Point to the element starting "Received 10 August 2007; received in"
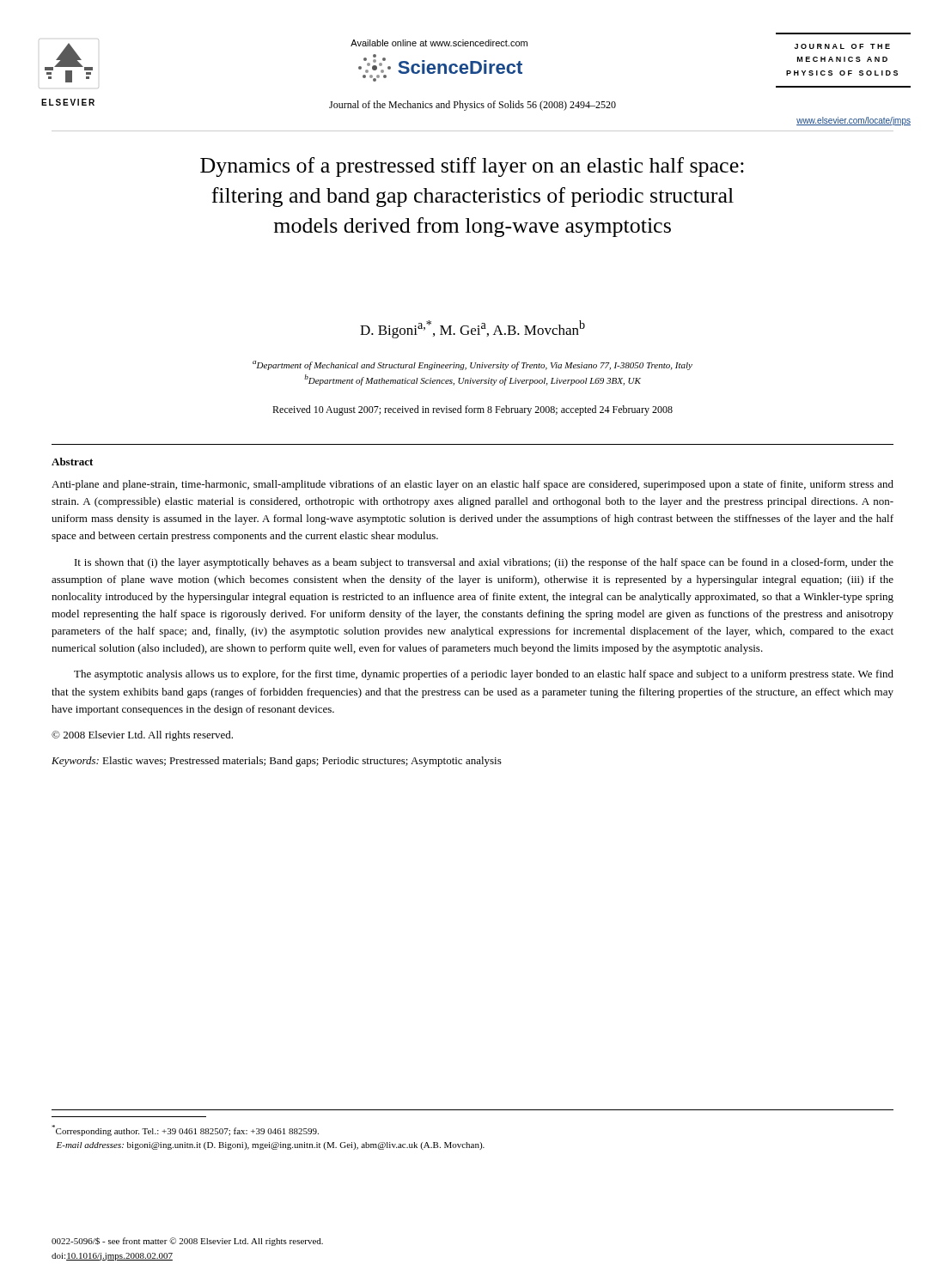945x1288 pixels. (472, 410)
